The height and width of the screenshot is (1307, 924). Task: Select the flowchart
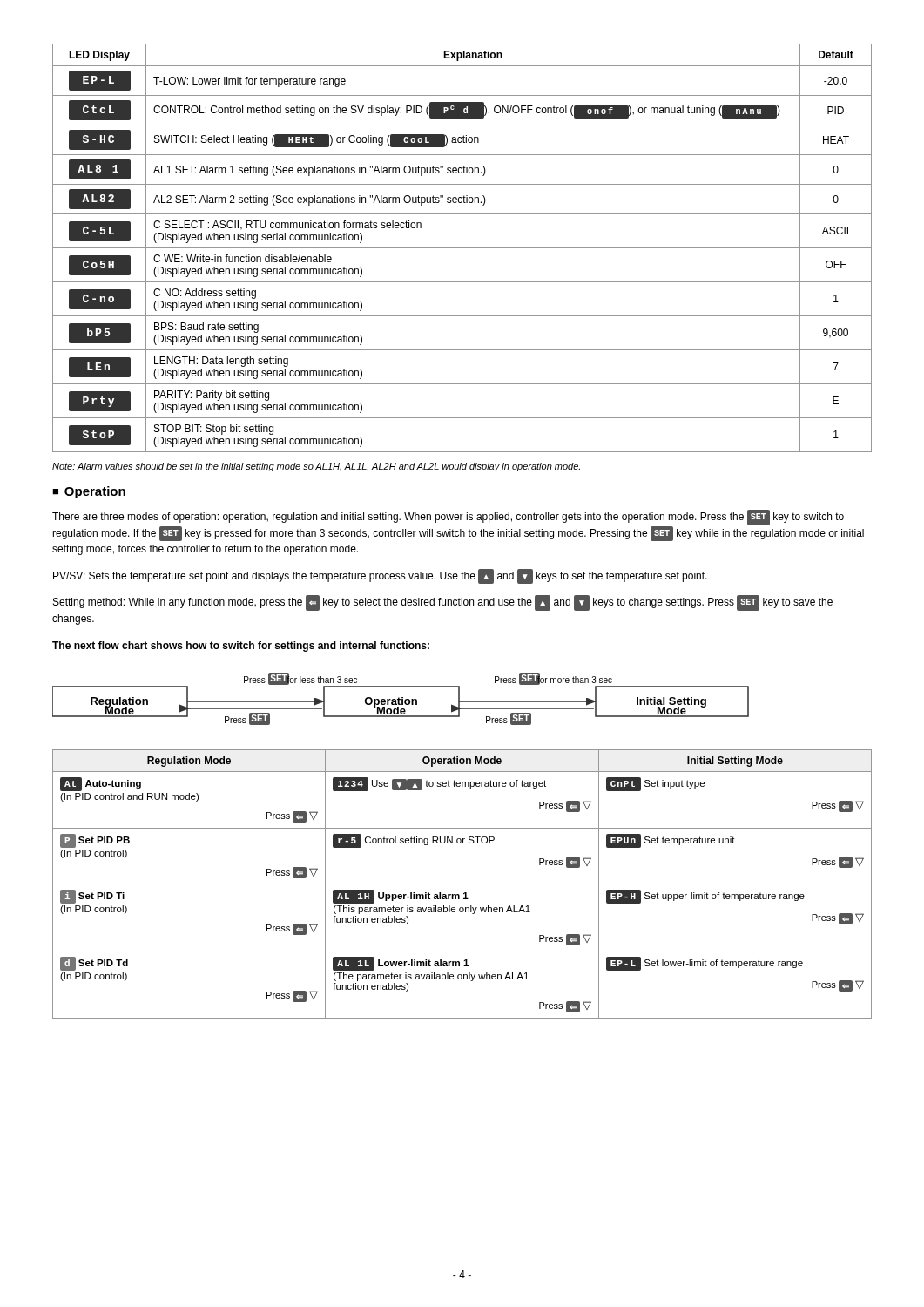click(x=462, y=700)
